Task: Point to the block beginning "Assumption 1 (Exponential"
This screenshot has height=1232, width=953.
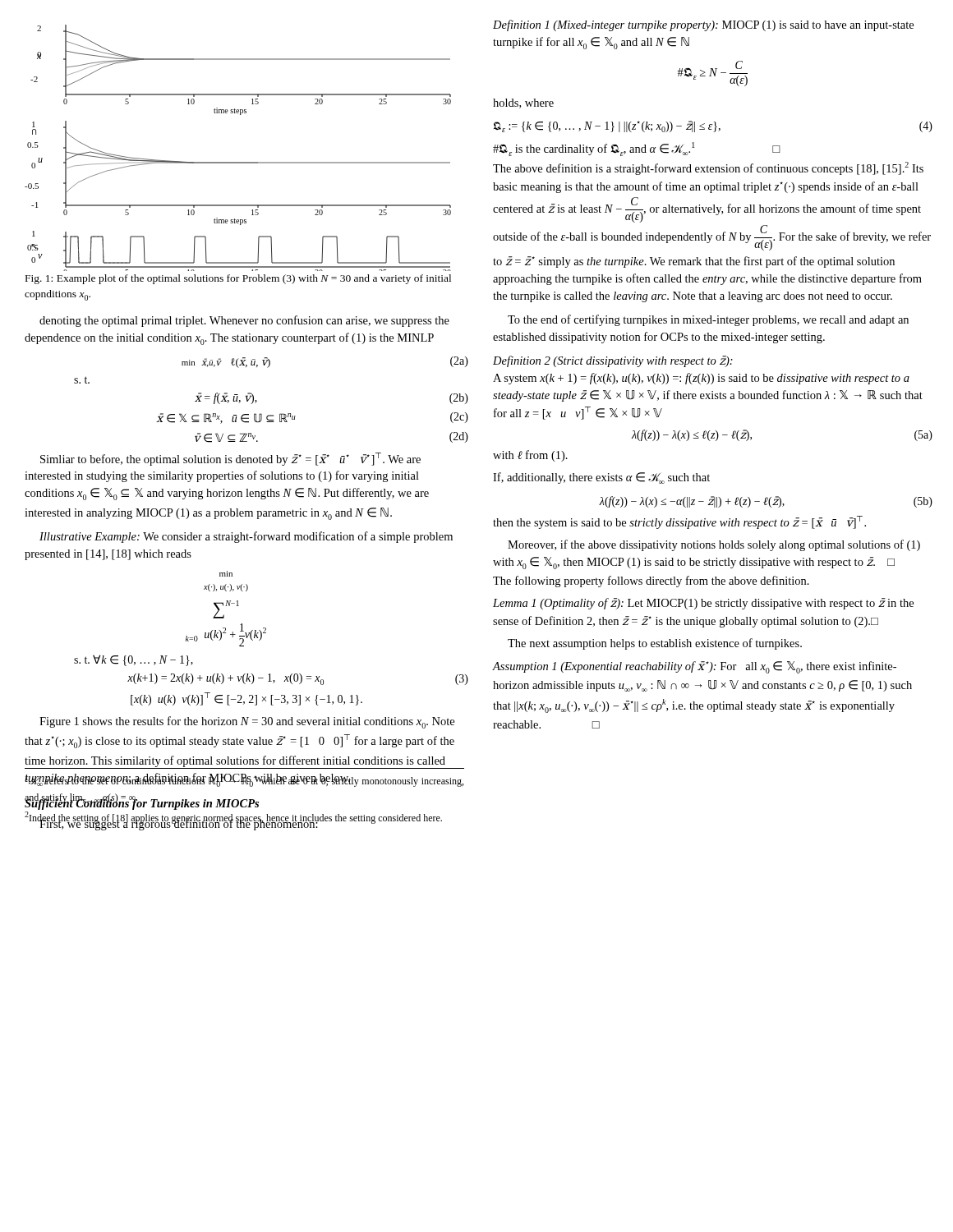Action: (702, 694)
